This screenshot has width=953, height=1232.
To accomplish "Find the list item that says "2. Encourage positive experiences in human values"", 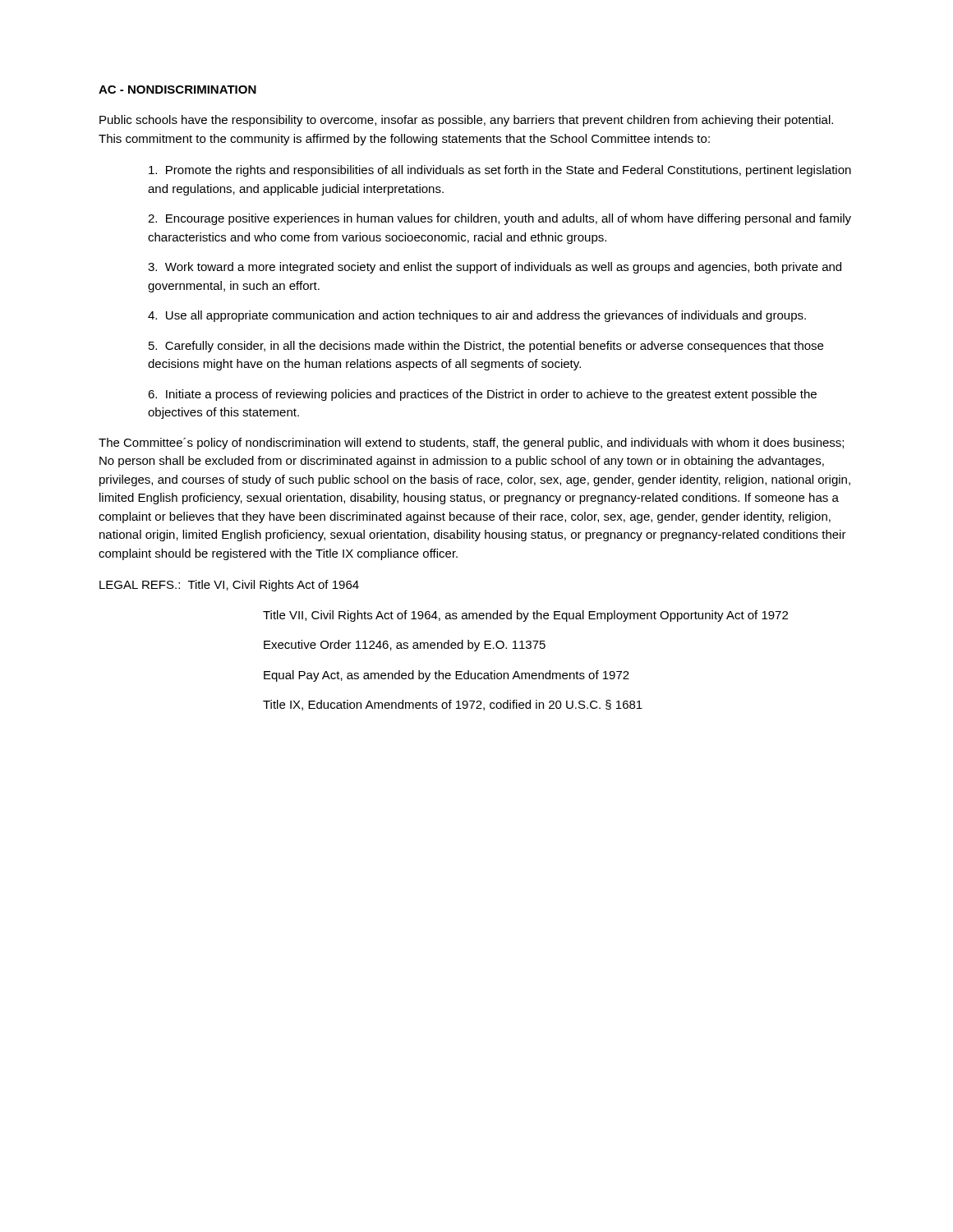I will (x=500, y=227).
